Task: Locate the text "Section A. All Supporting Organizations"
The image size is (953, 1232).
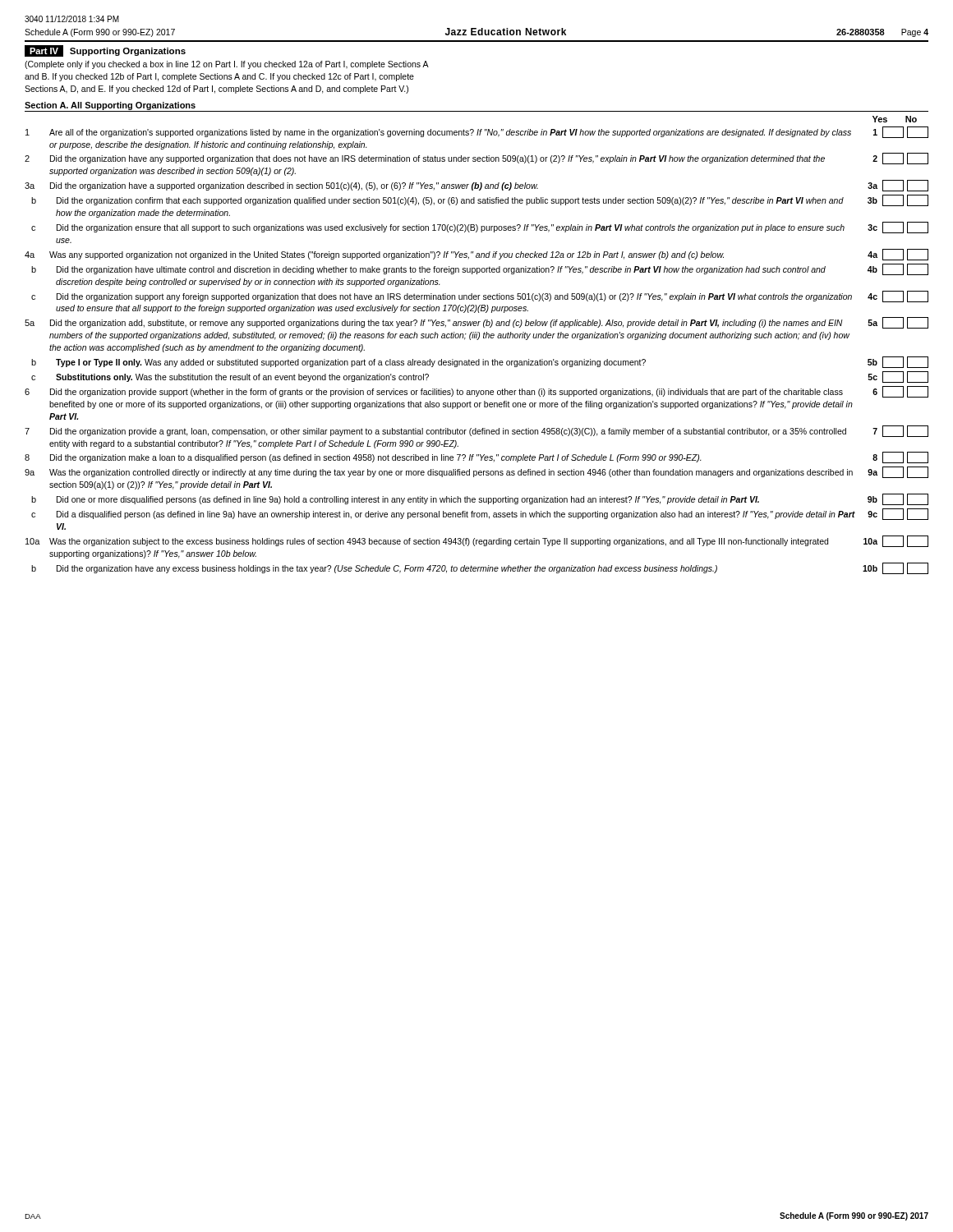Action: 110,105
